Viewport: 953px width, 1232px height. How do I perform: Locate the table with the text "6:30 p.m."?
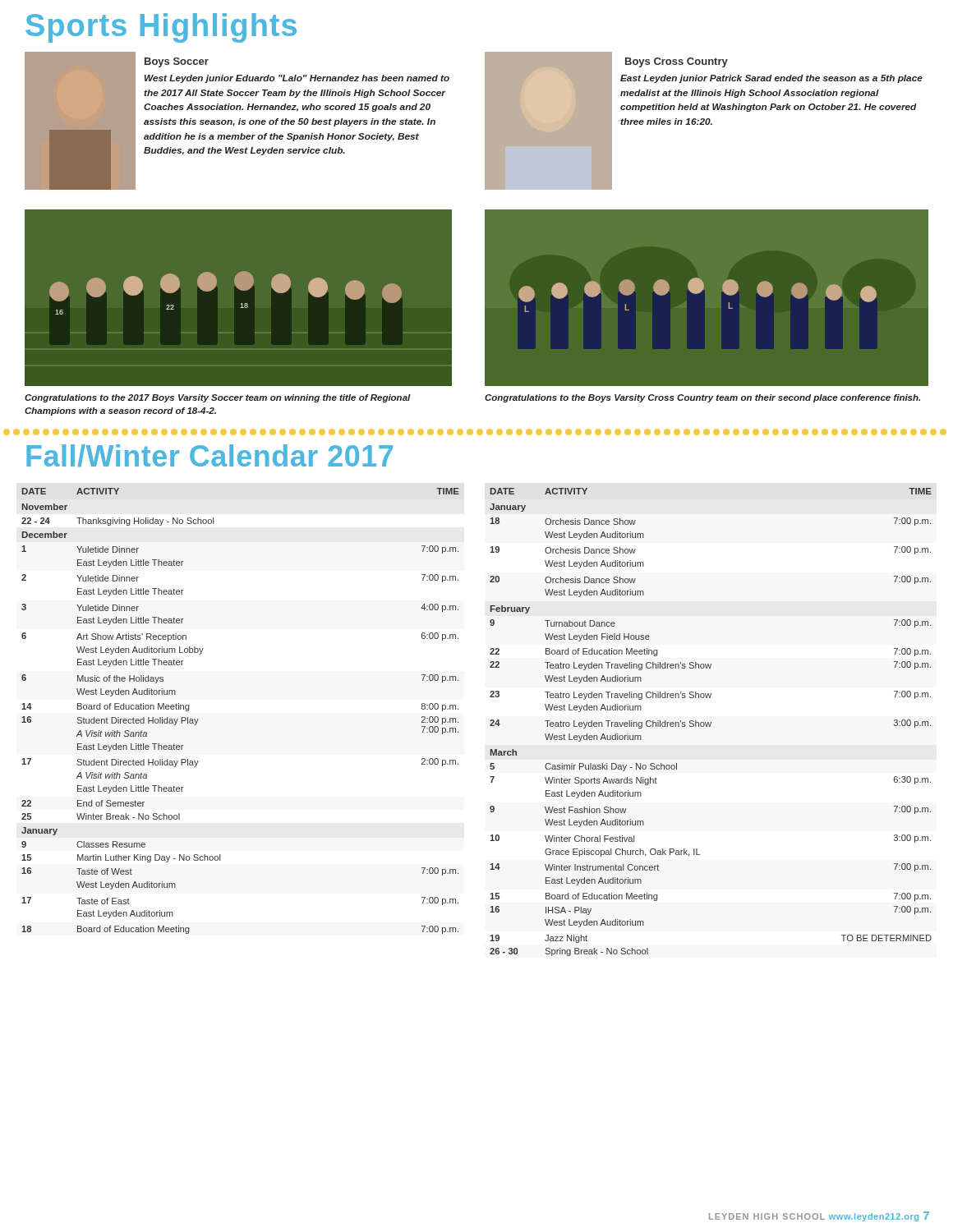click(x=711, y=720)
